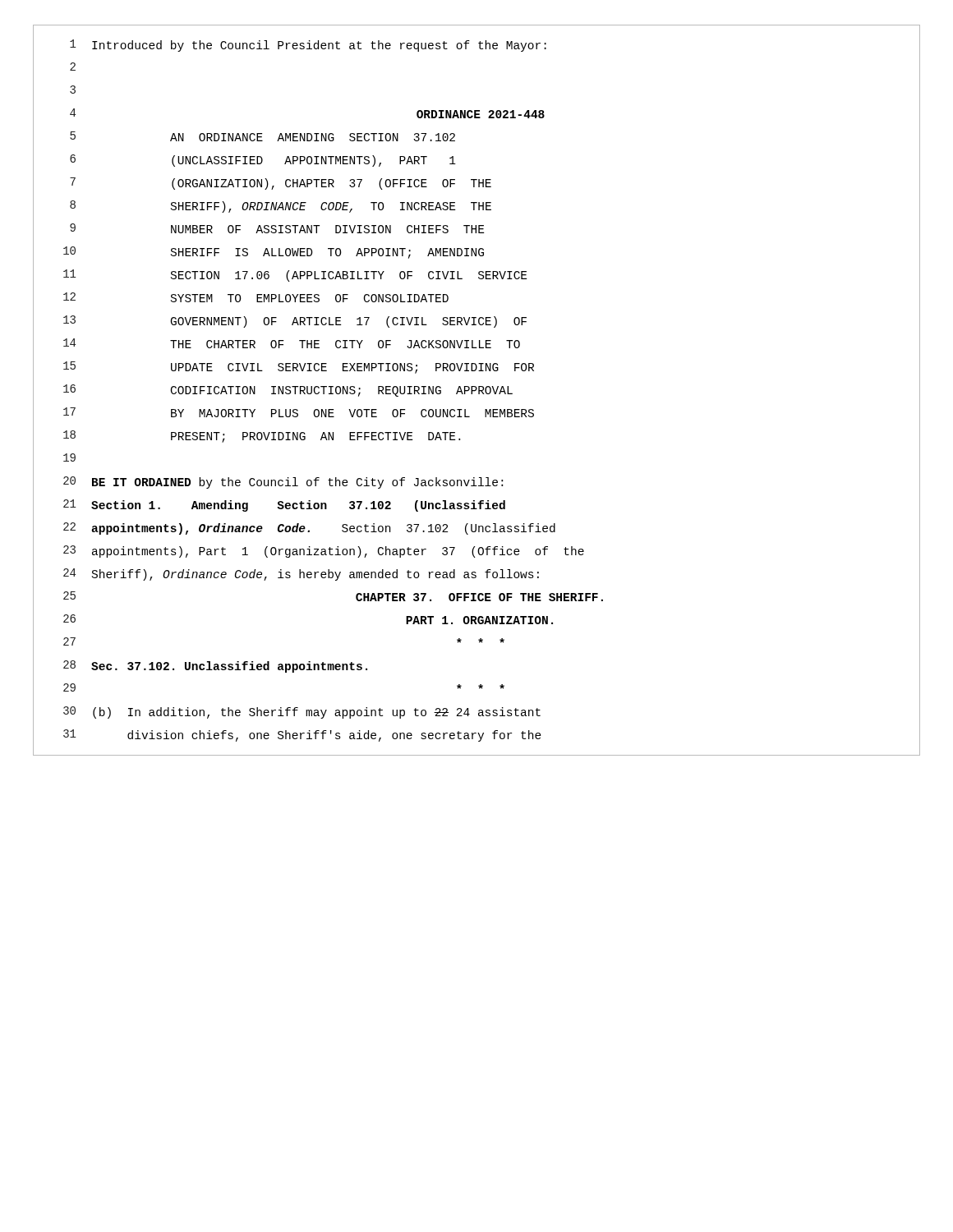Click on the text block that says "7 (ORGANIZATION), CHAPTER 37 (OFFICE OF"
Image resolution: width=953 pixels, height=1232 pixels.
pos(476,183)
